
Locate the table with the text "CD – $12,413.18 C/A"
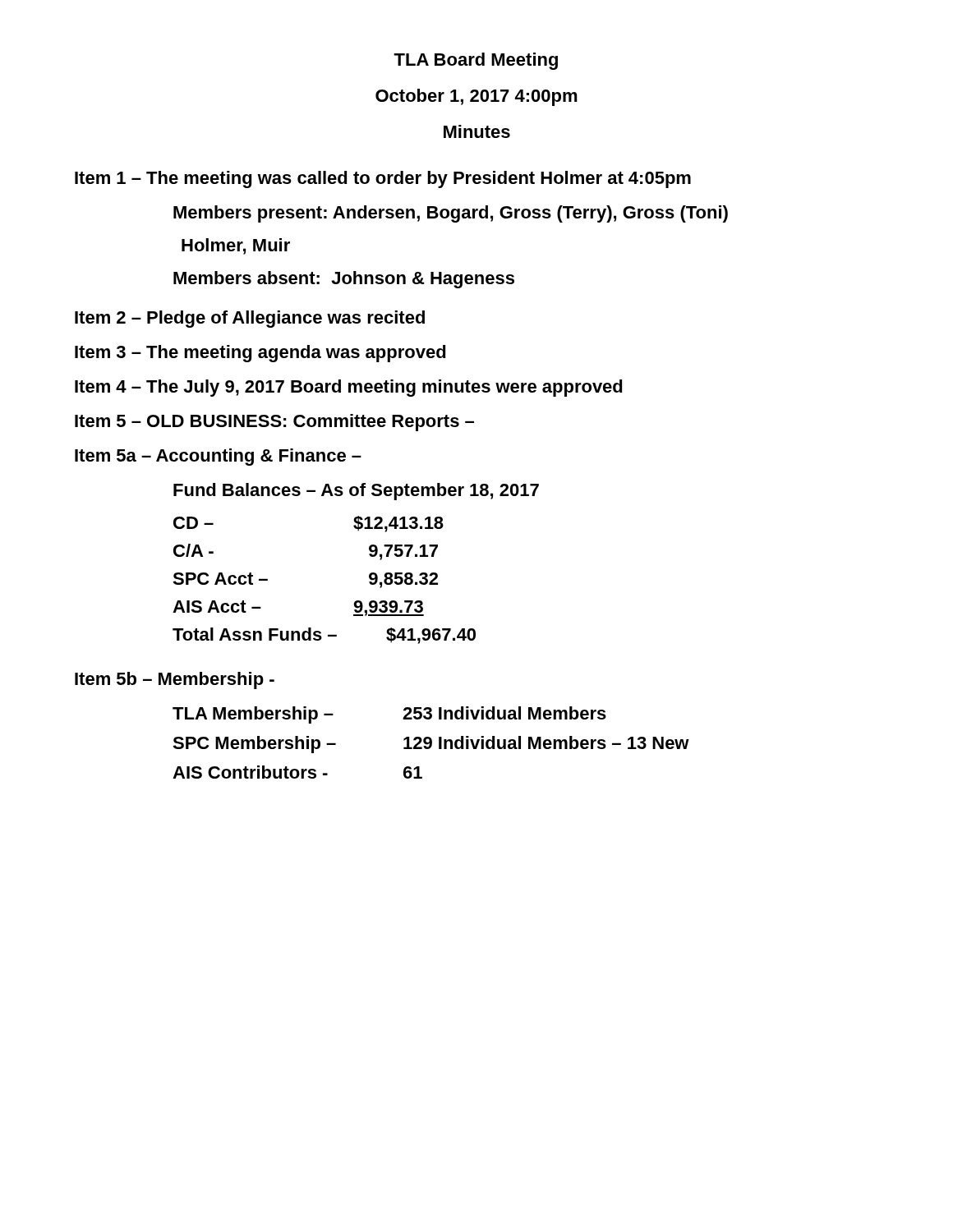coord(526,579)
